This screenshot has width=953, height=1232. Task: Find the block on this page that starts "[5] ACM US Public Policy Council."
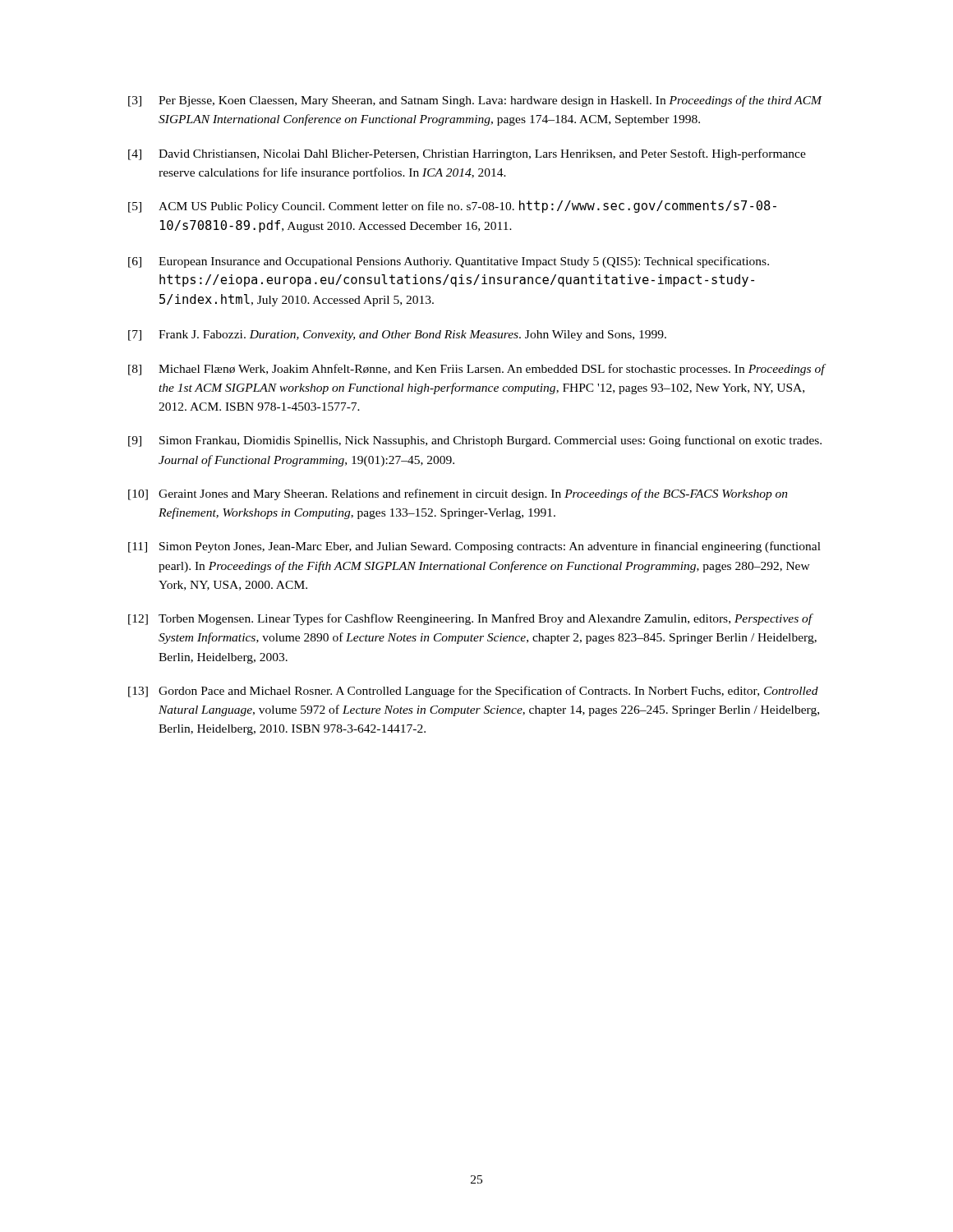(476, 216)
